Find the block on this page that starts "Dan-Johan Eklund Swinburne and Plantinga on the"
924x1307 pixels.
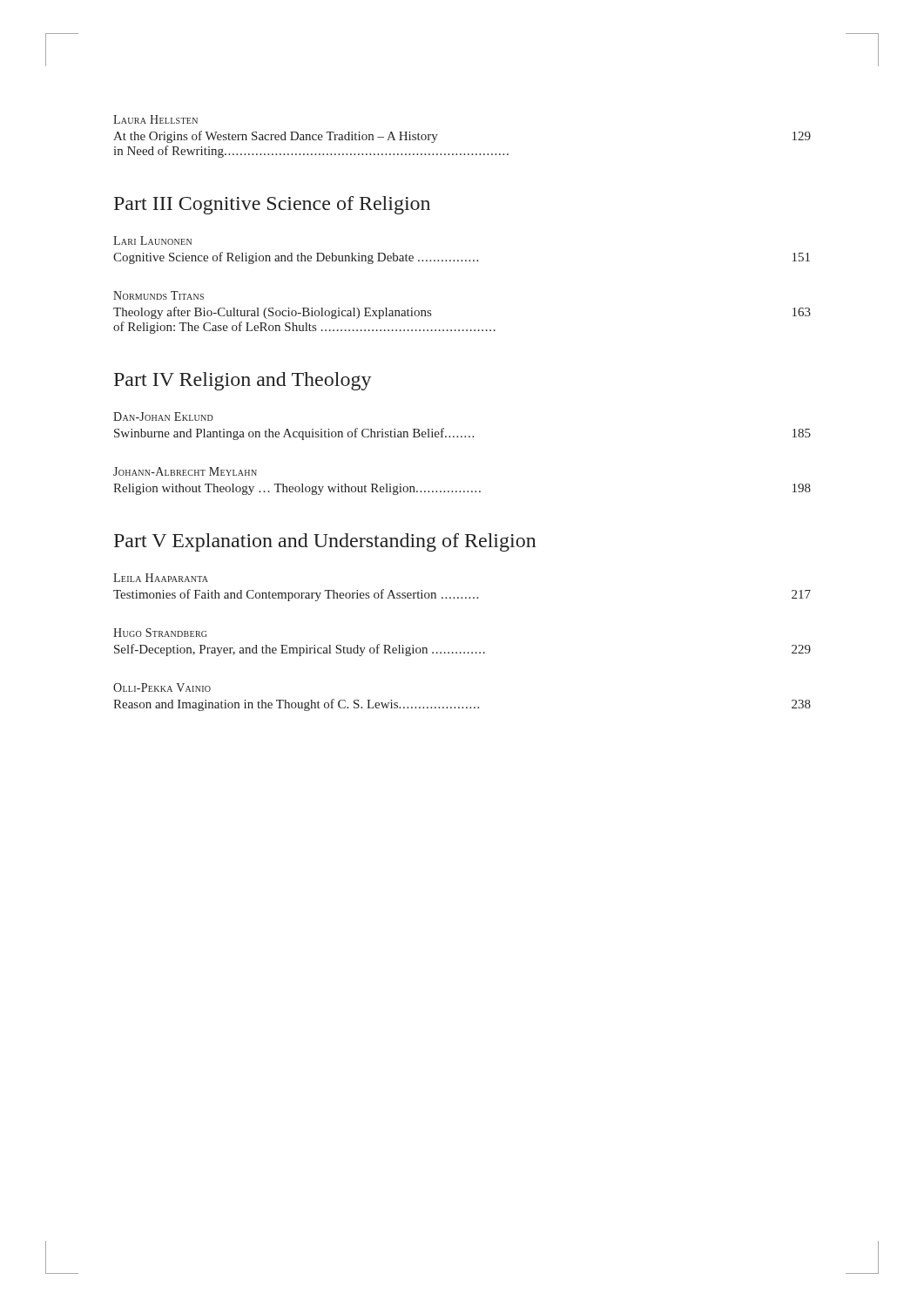[x=462, y=426]
